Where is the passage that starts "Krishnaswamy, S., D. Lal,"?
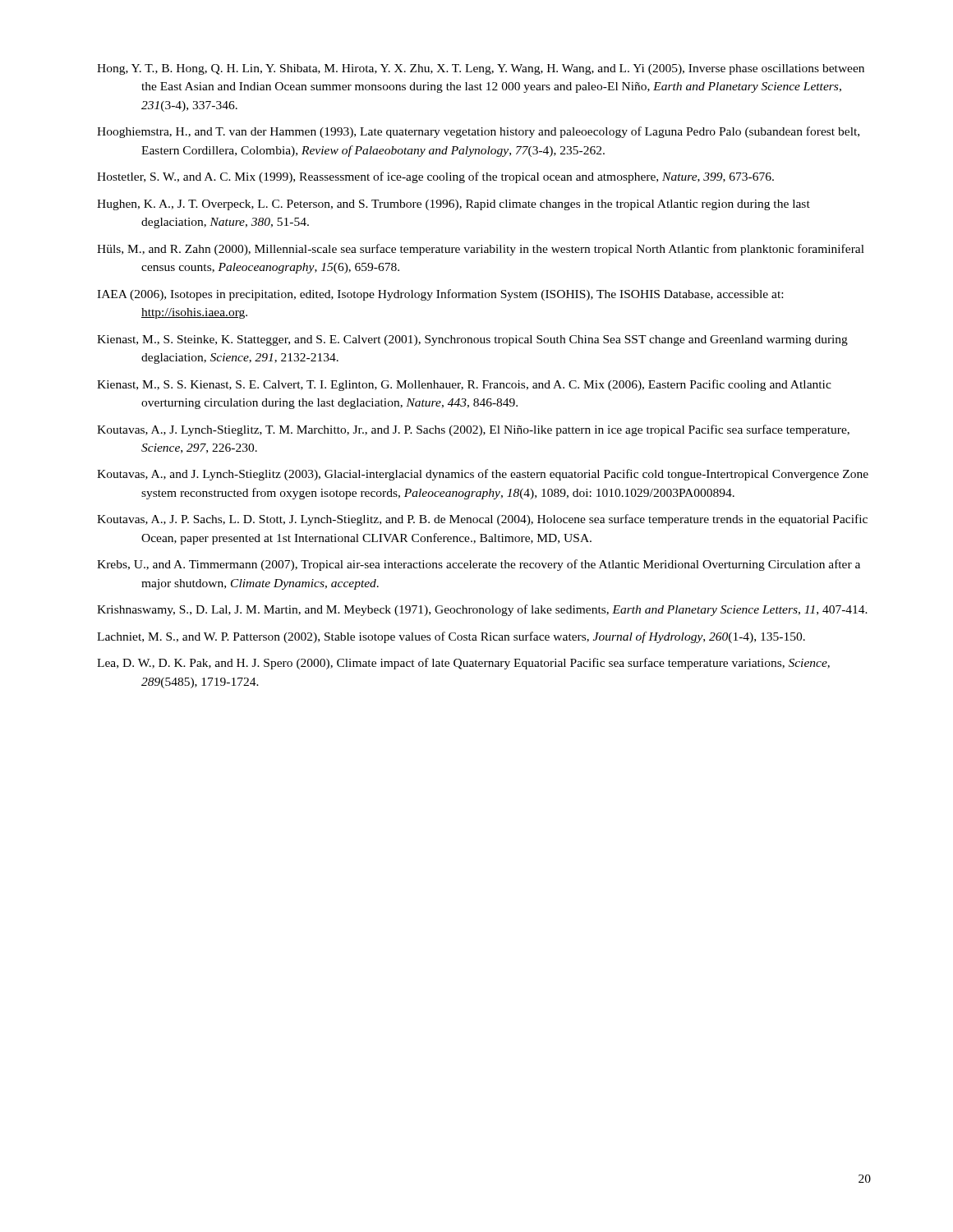The width and height of the screenshot is (953, 1232). [482, 609]
